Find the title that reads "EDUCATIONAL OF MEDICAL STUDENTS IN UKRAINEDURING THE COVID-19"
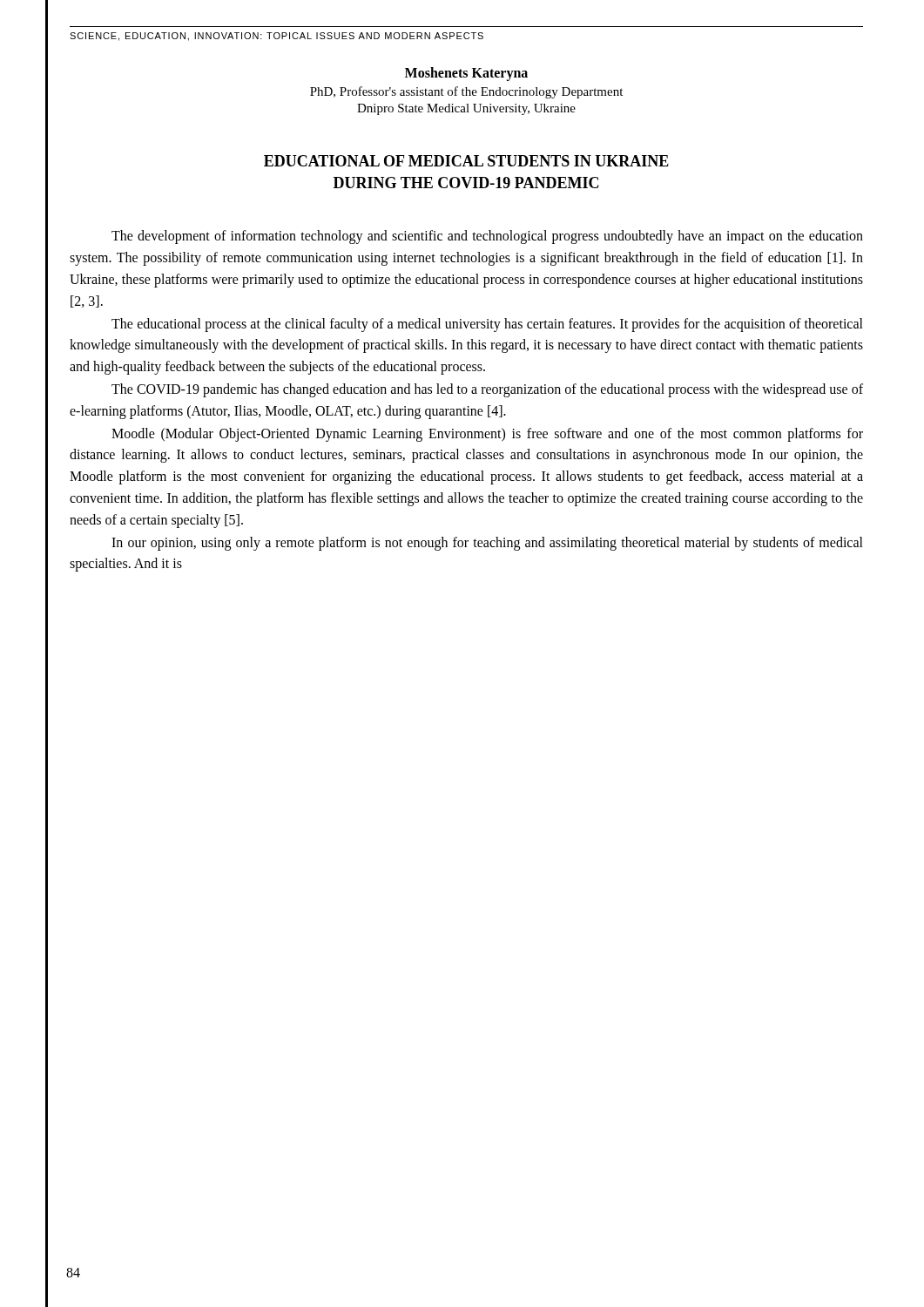The image size is (924, 1307). [x=466, y=173]
